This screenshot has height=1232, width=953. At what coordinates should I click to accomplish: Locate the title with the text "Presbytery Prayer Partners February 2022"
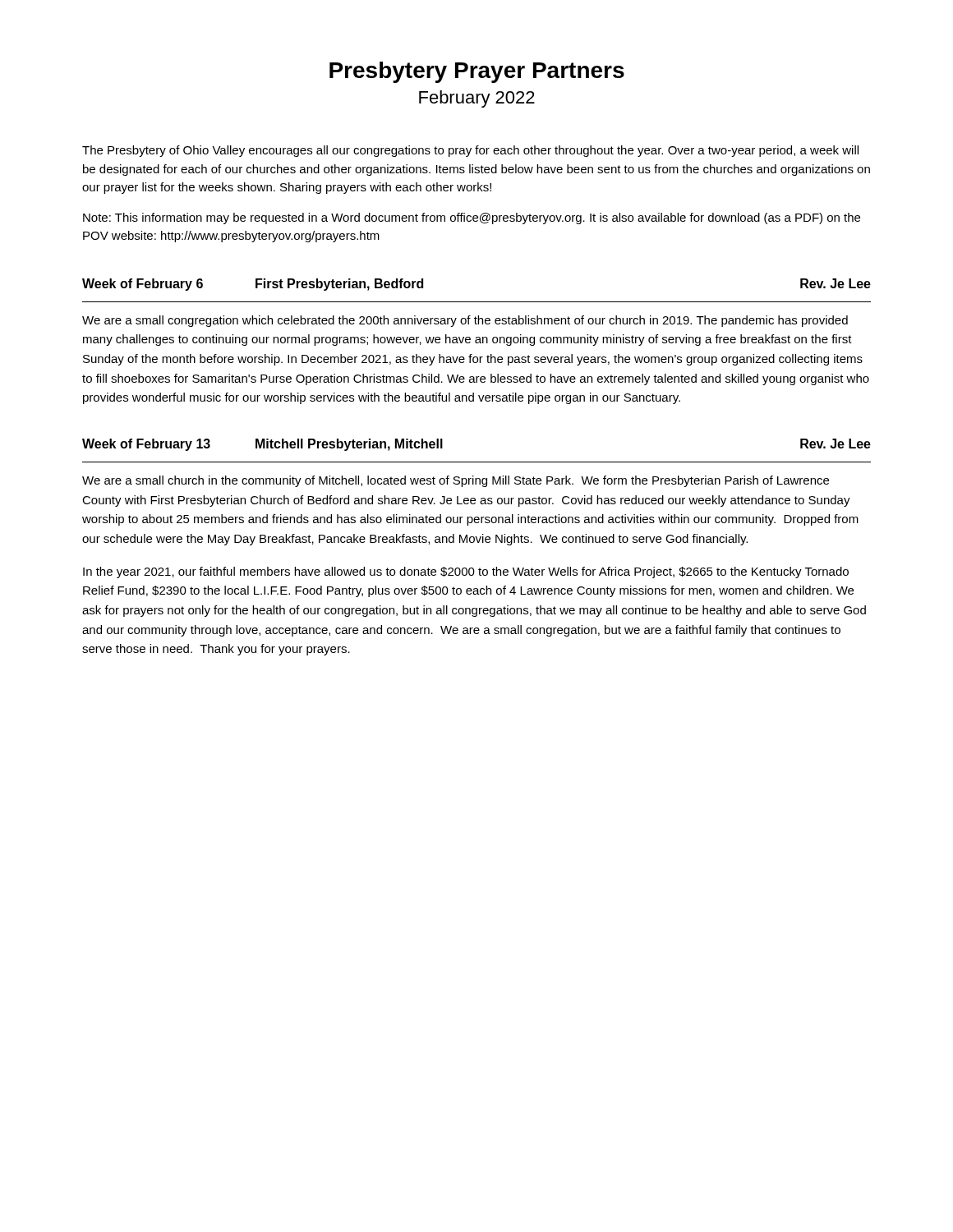click(x=476, y=83)
